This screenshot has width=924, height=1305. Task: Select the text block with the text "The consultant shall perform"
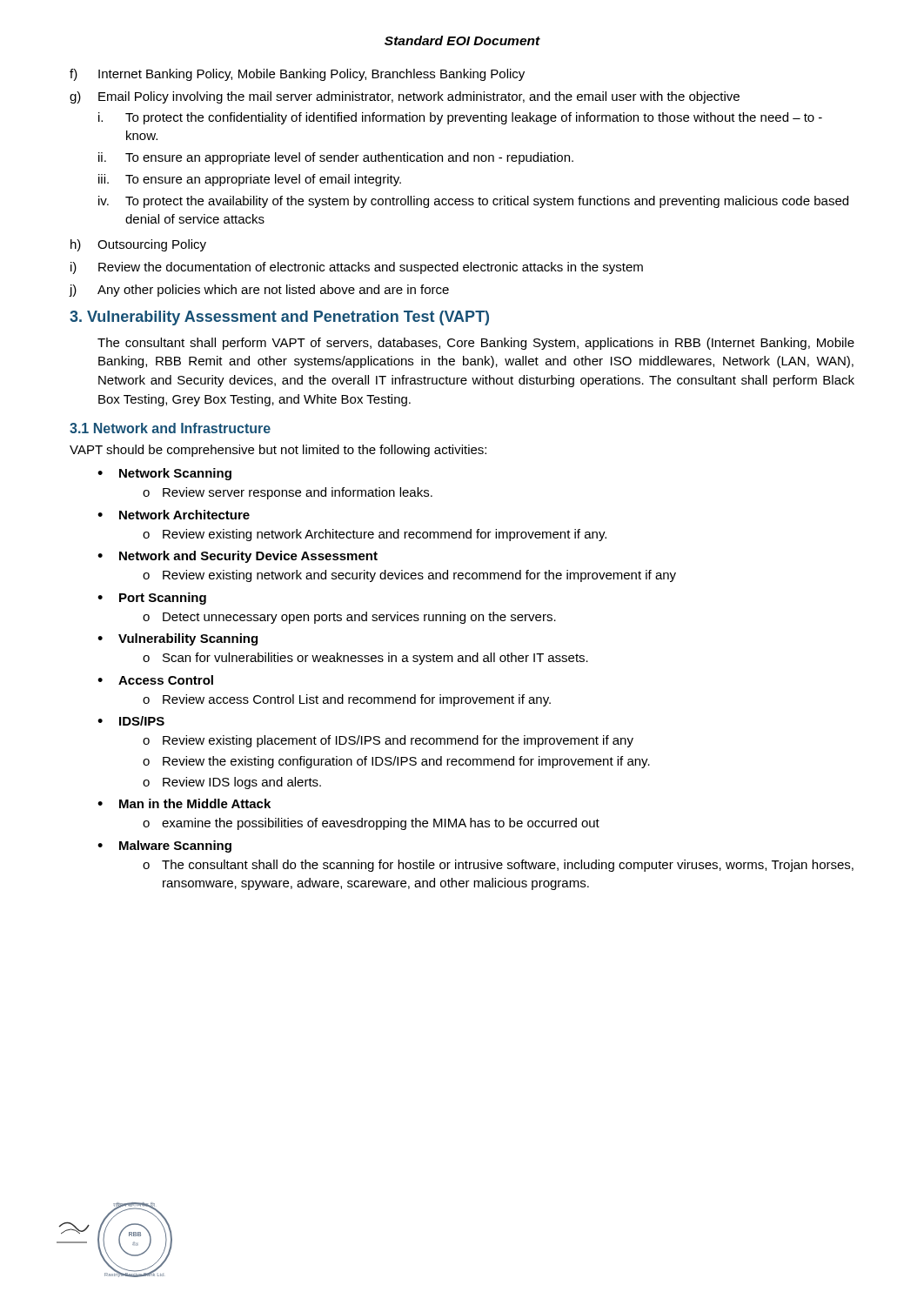pyautogui.click(x=476, y=370)
